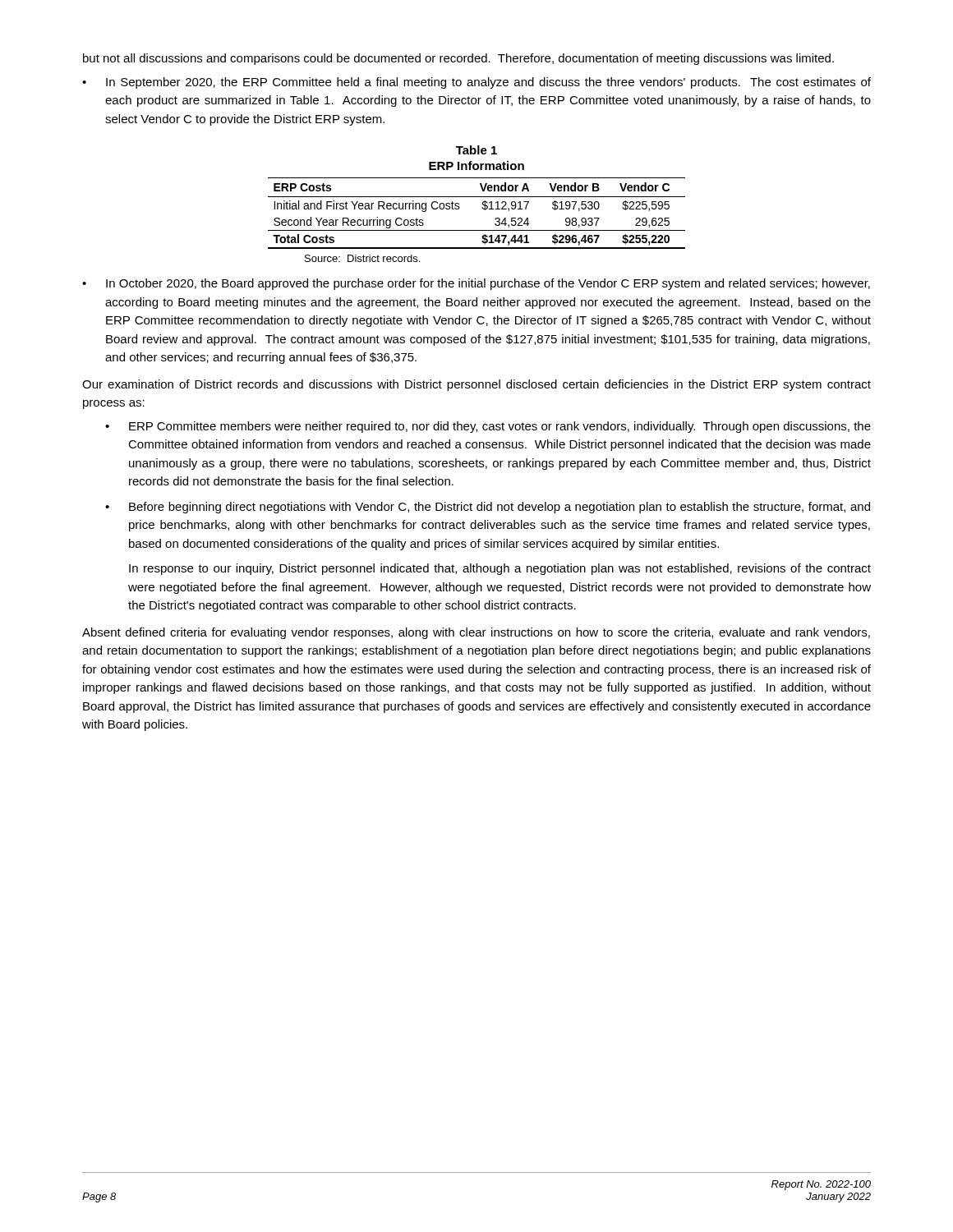Click where it says "Source: District records."
Screen dimensions: 1232x953
476,258
